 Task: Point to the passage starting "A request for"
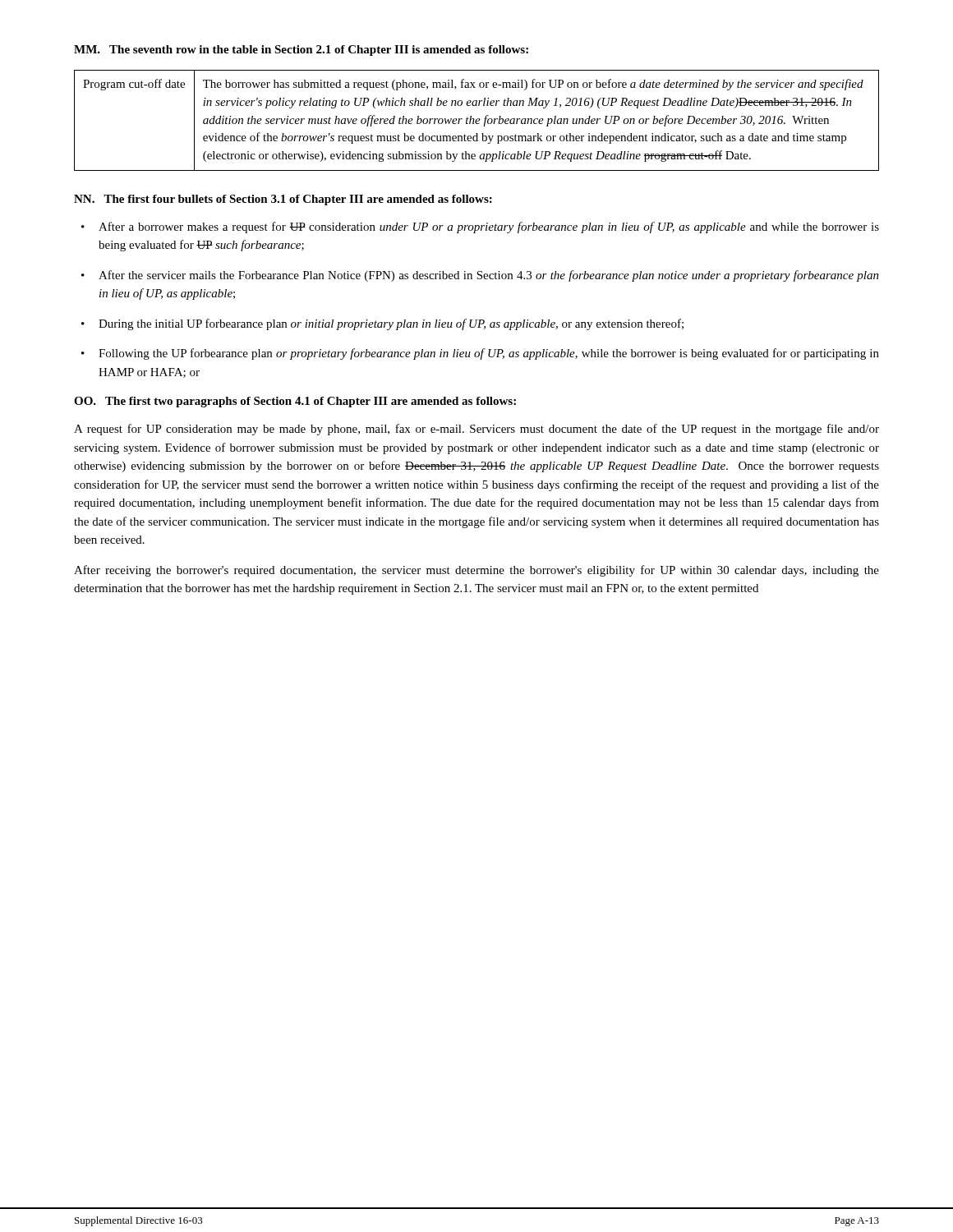[476, 484]
